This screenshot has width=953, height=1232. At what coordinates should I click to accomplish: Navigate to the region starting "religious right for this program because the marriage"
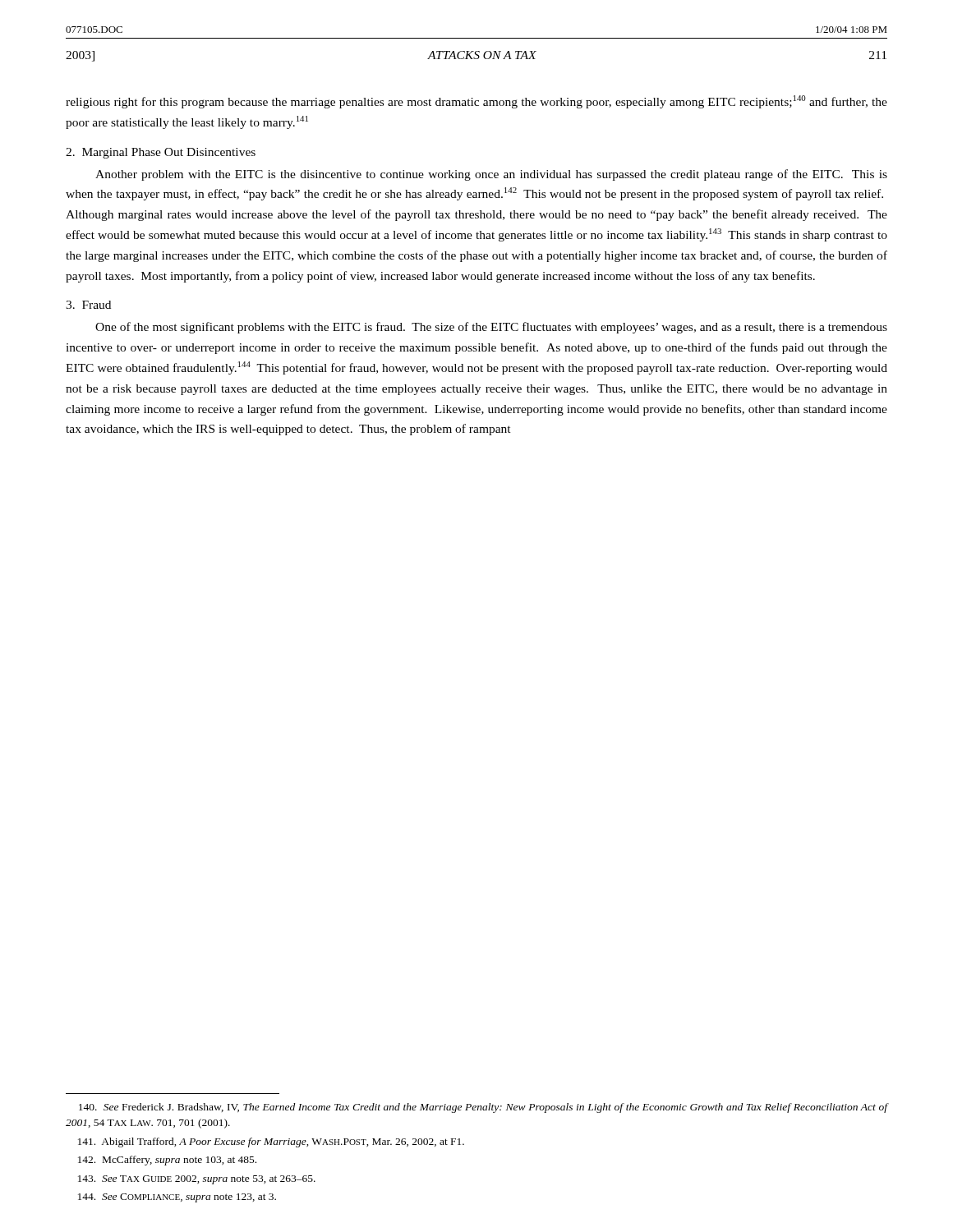click(x=476, y=111)
